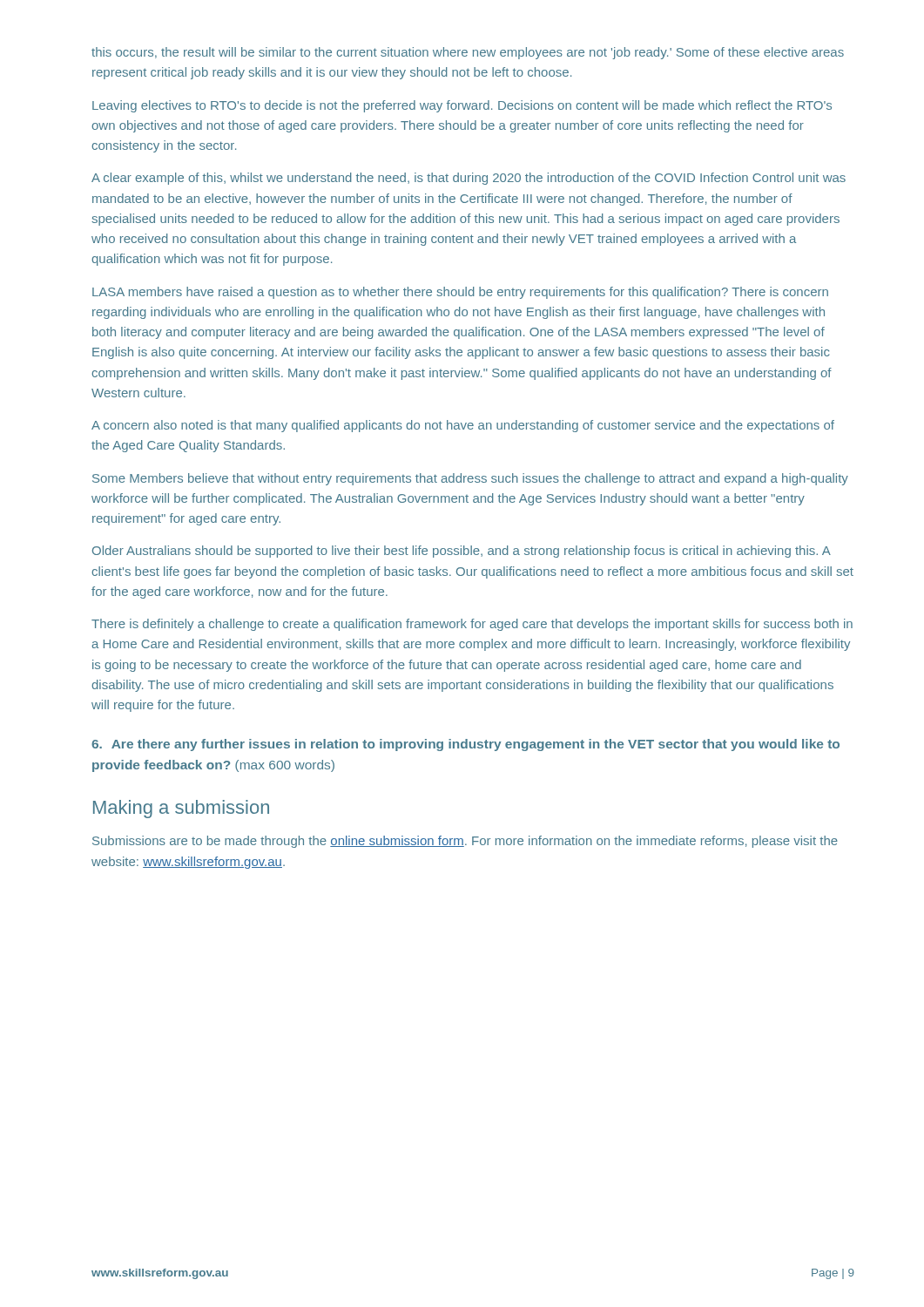This screenshot has height=1307, width=924.
Task: Select the text block containing "Some Members believe that"
Action: click(470, 498)
